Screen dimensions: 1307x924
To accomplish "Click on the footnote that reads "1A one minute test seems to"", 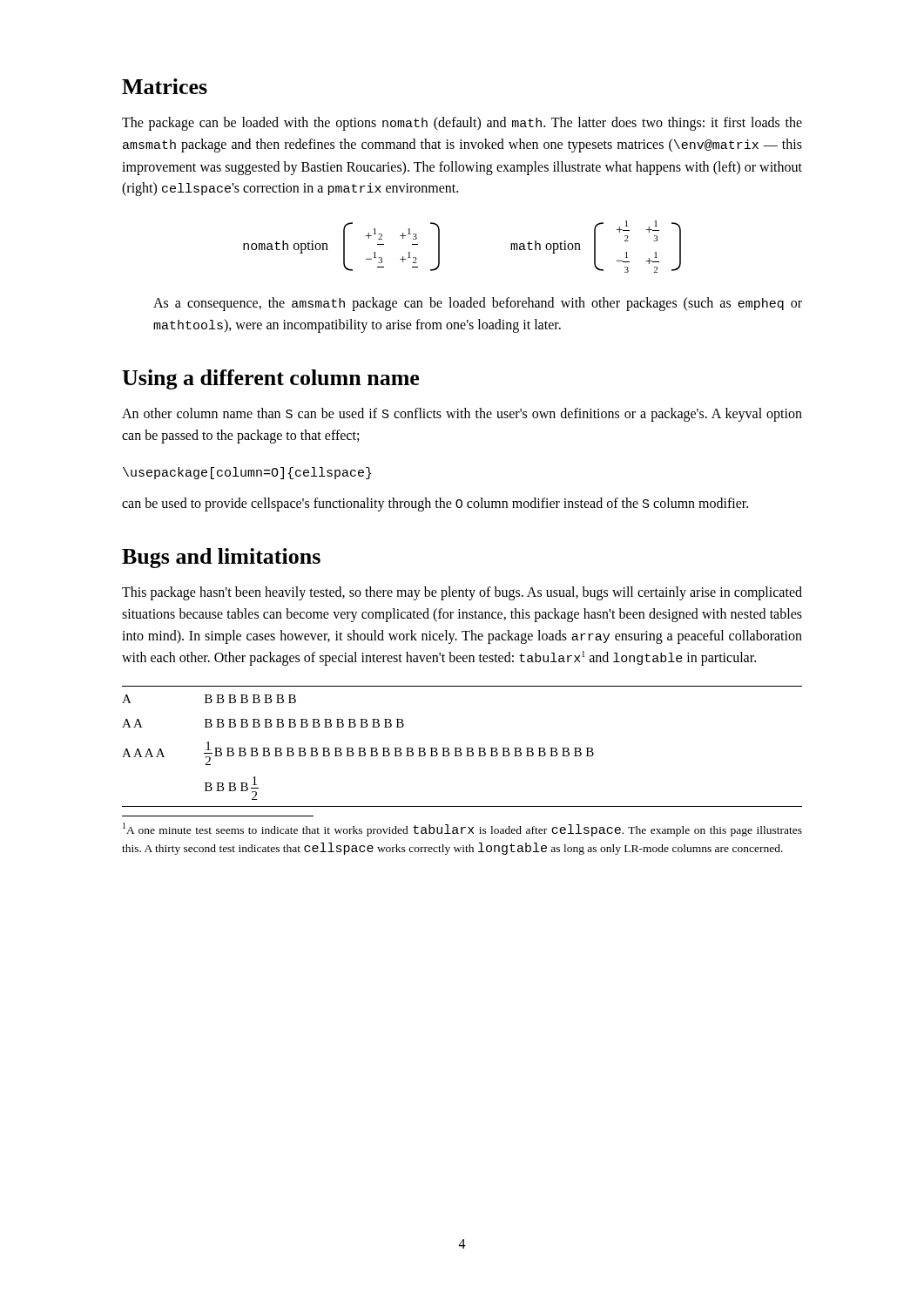I will (462, 837).
